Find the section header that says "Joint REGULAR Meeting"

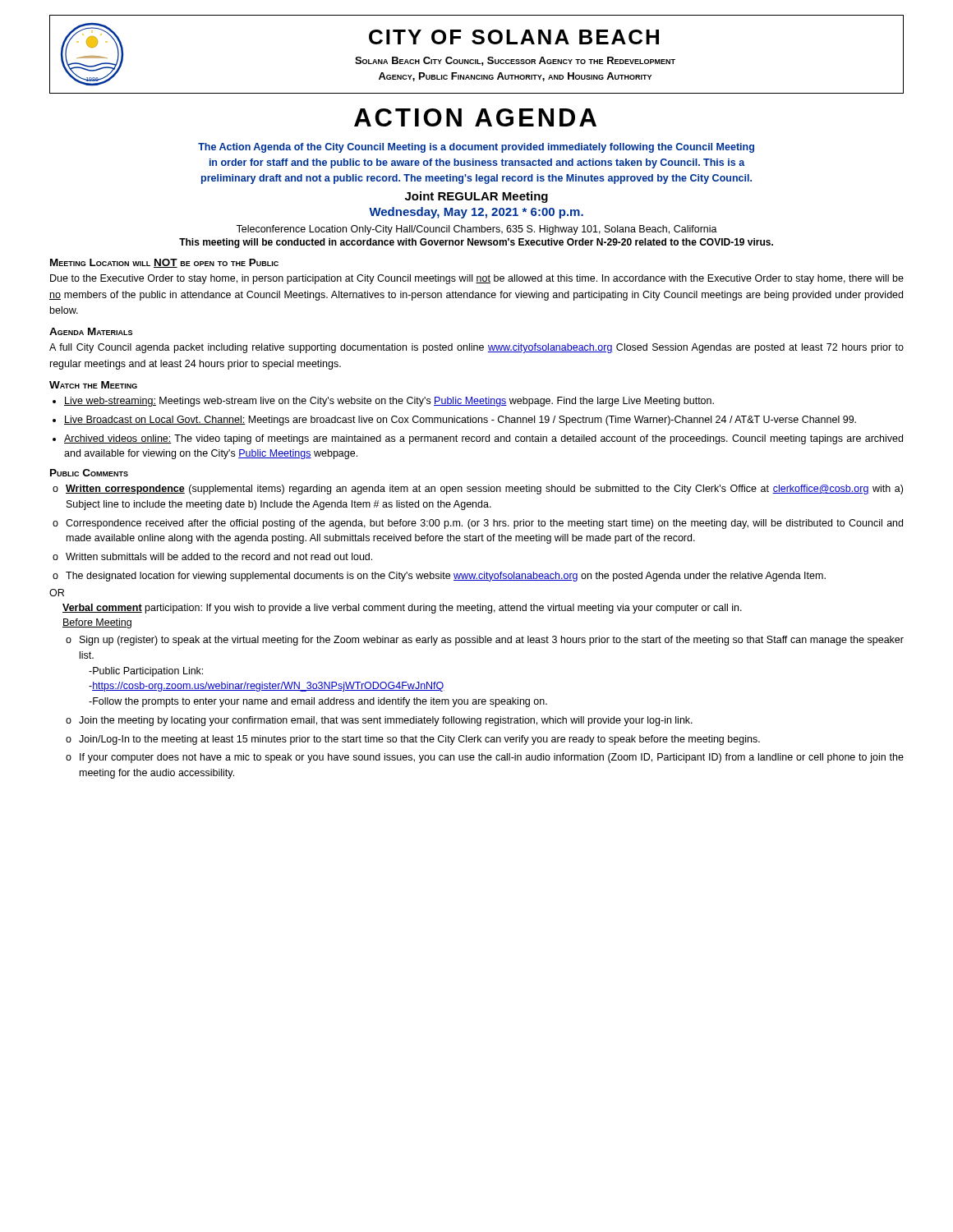pyautogui.click(x=476, y=196)
